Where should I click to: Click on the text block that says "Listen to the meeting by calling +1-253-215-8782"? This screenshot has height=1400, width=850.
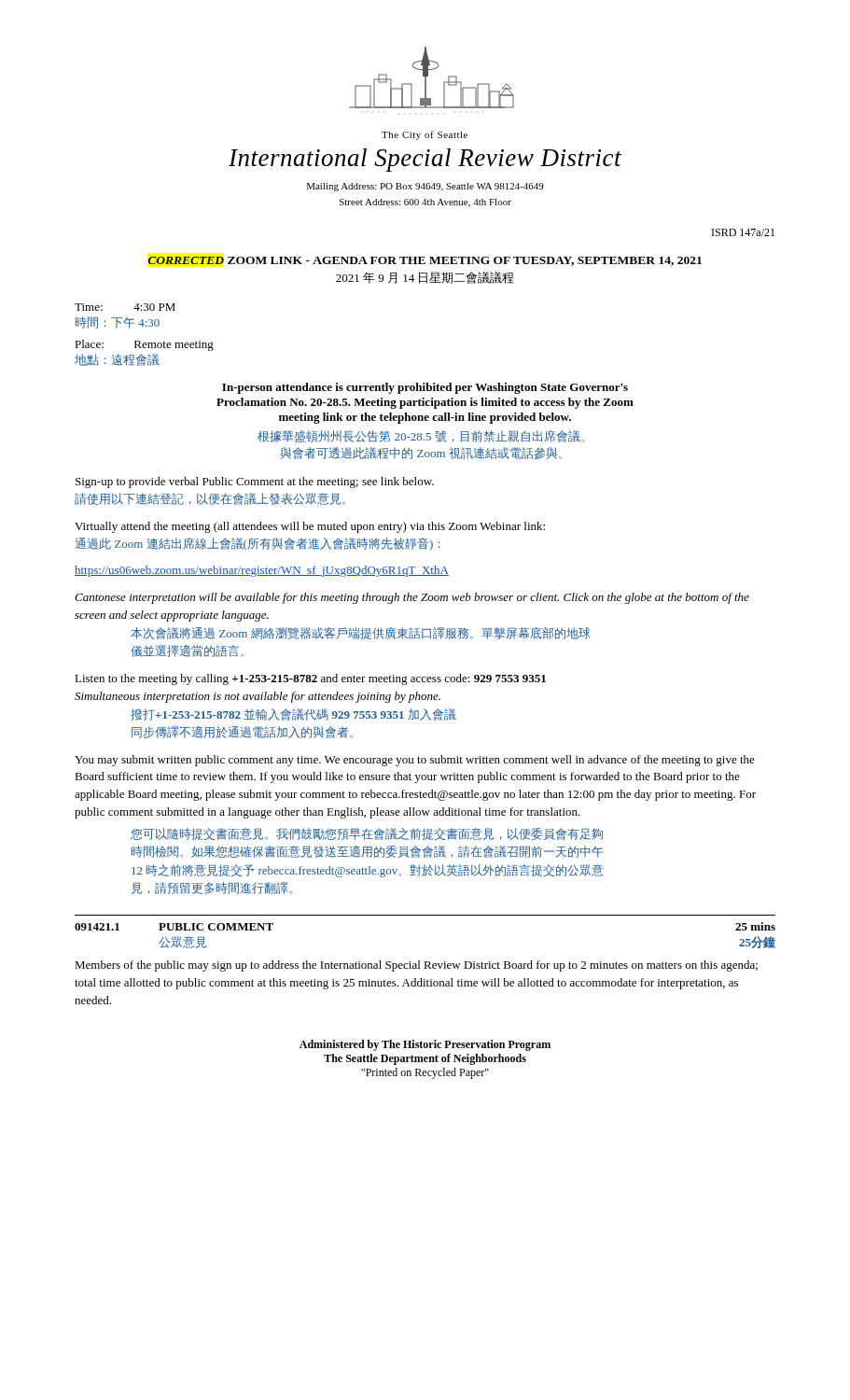point(425,706)
